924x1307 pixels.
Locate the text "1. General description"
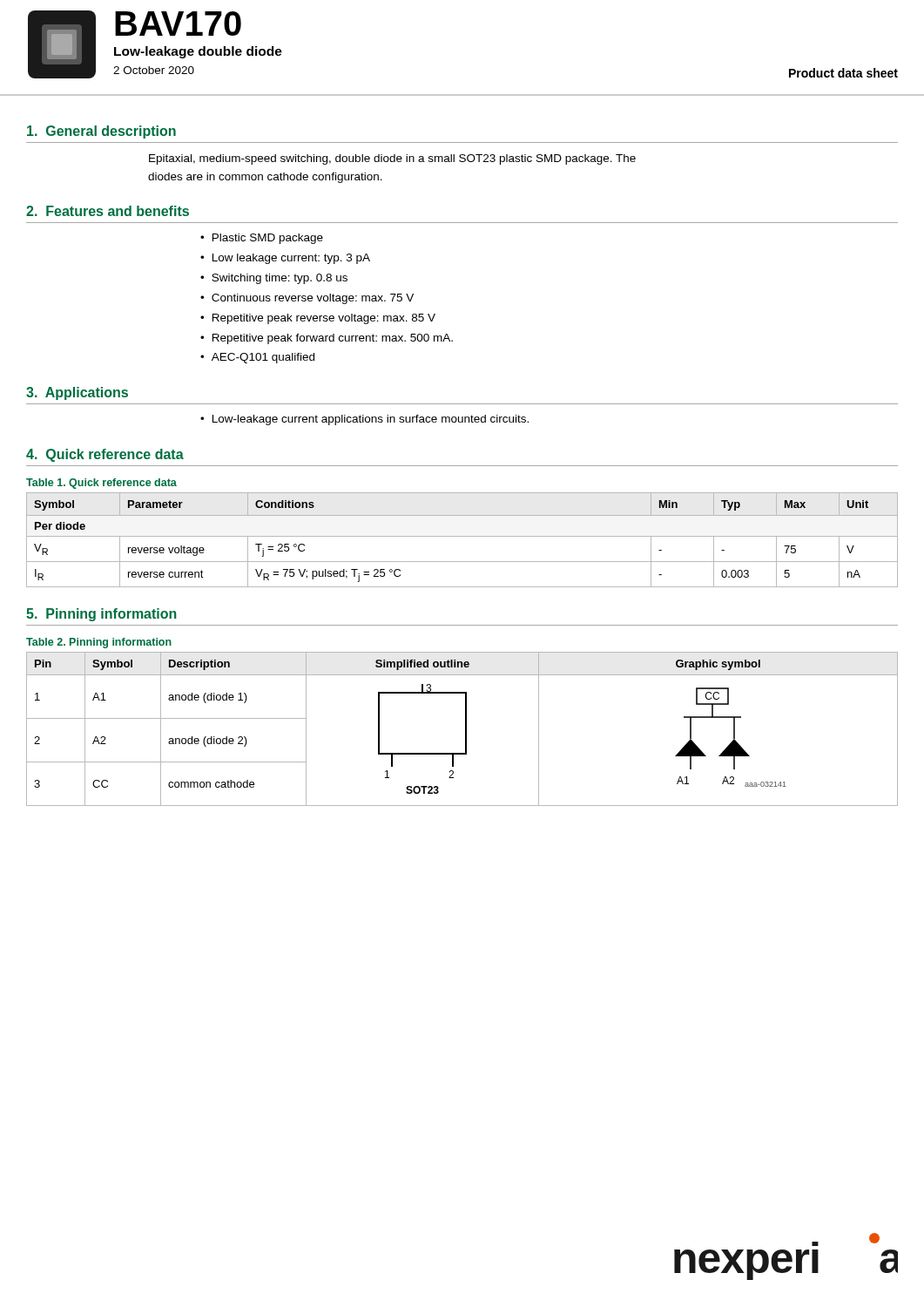tap(101, 131)
